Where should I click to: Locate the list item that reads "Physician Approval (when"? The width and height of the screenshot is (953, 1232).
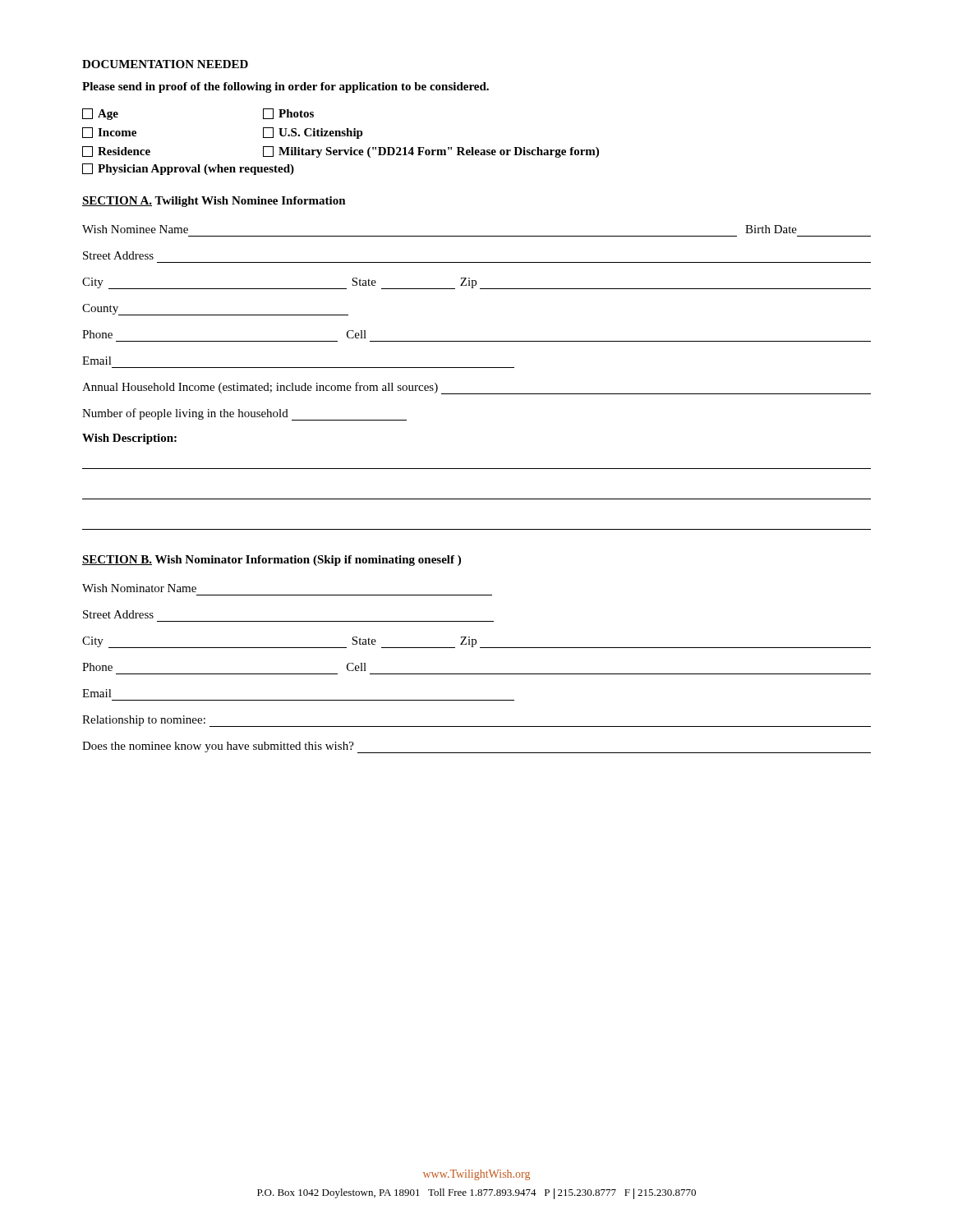[188, 169]
